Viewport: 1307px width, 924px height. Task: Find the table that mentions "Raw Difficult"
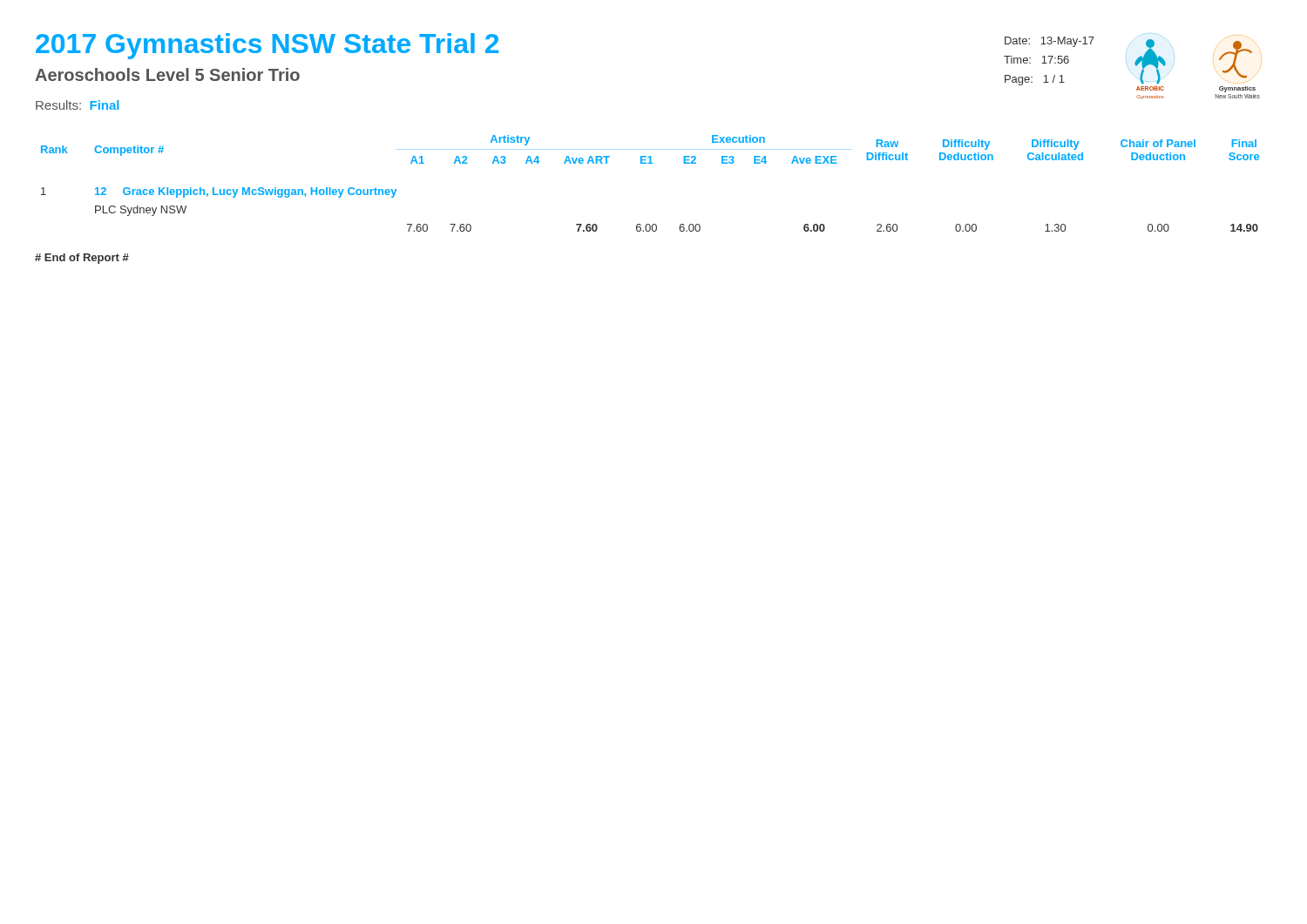coord(654,183)
